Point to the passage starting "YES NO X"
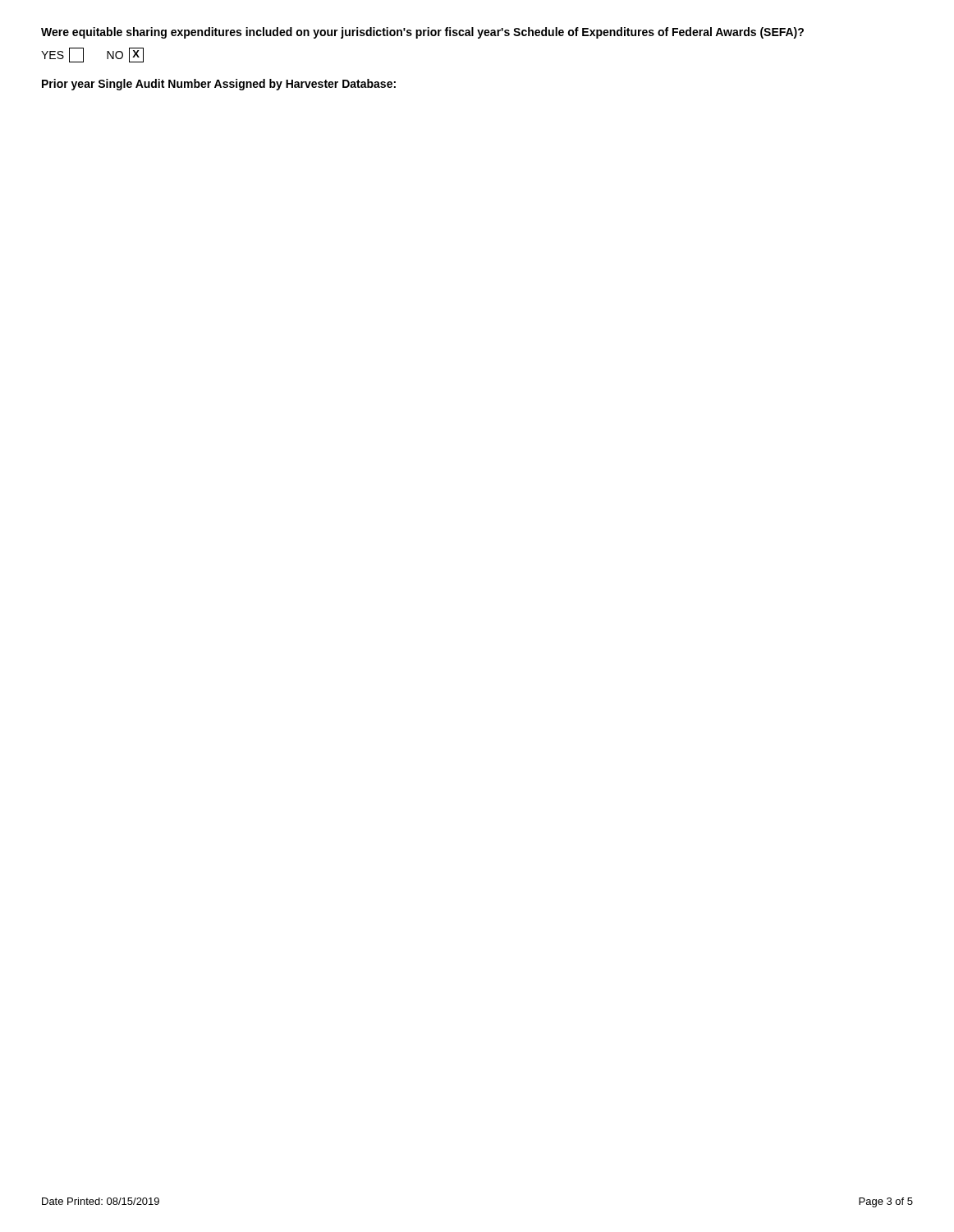The width and height of the screenshot is (954, 1232). tap(92, 55)
